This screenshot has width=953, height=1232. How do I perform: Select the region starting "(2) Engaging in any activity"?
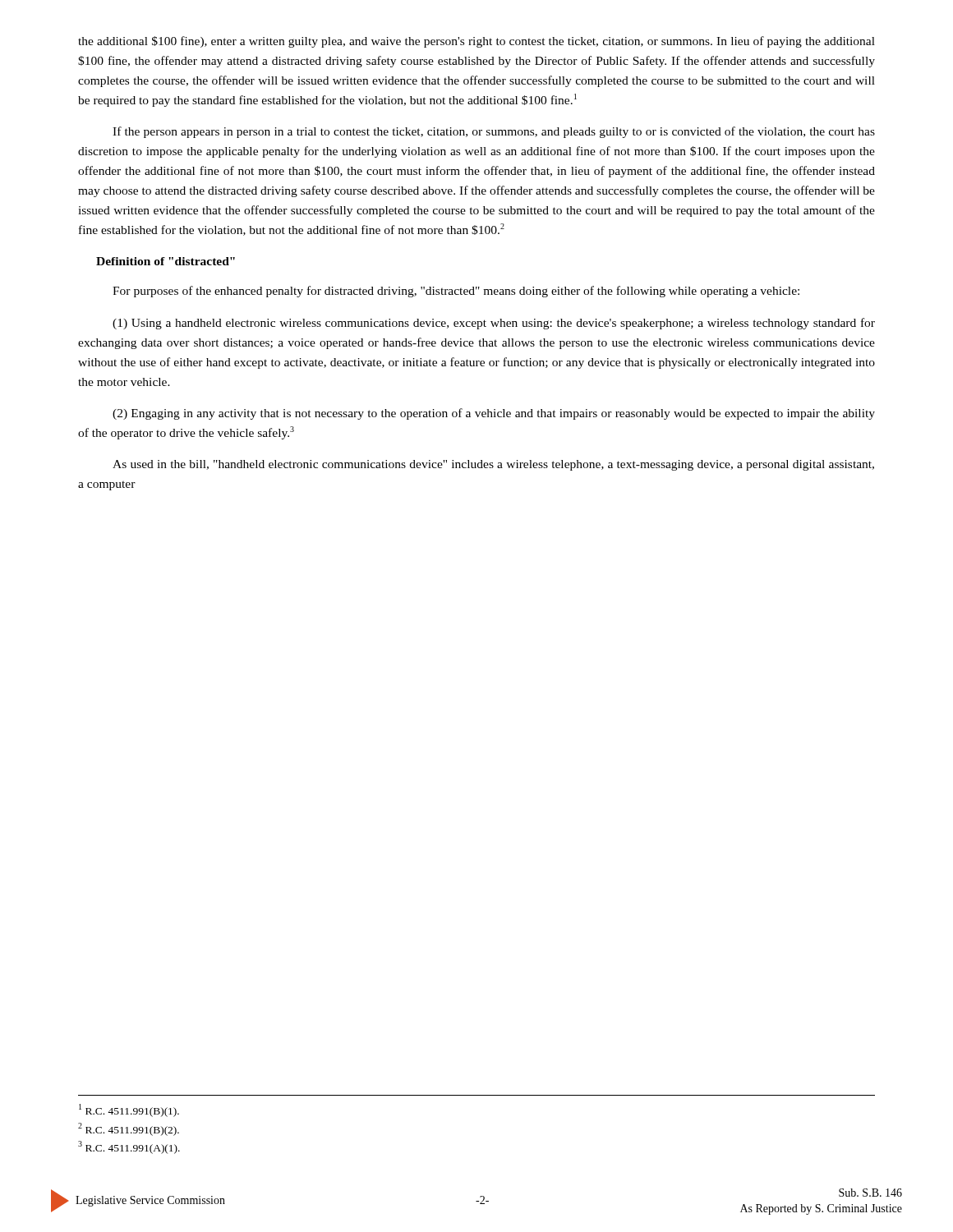click(x=476, y=423)
